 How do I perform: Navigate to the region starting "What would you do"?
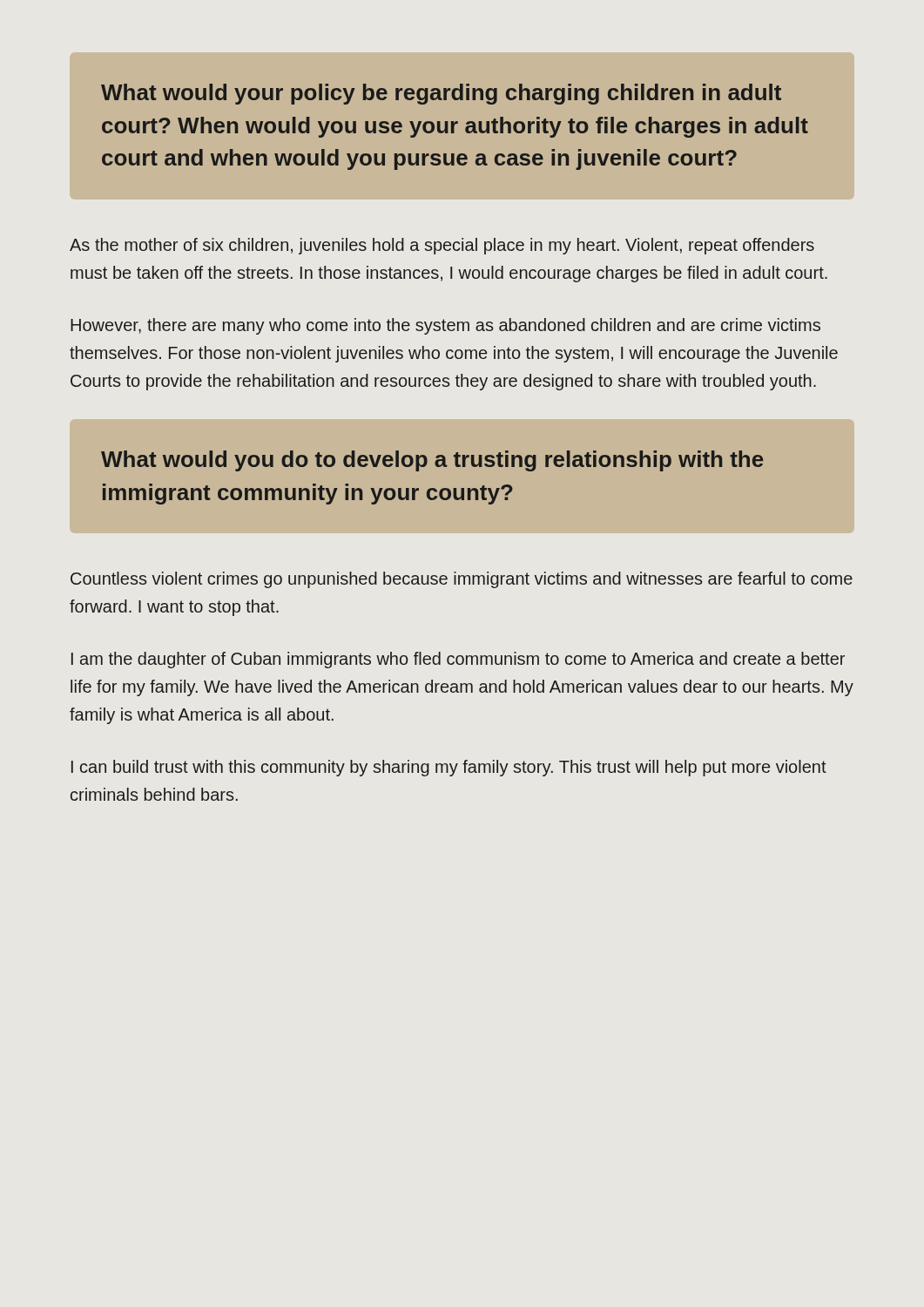tap(462, 476)
